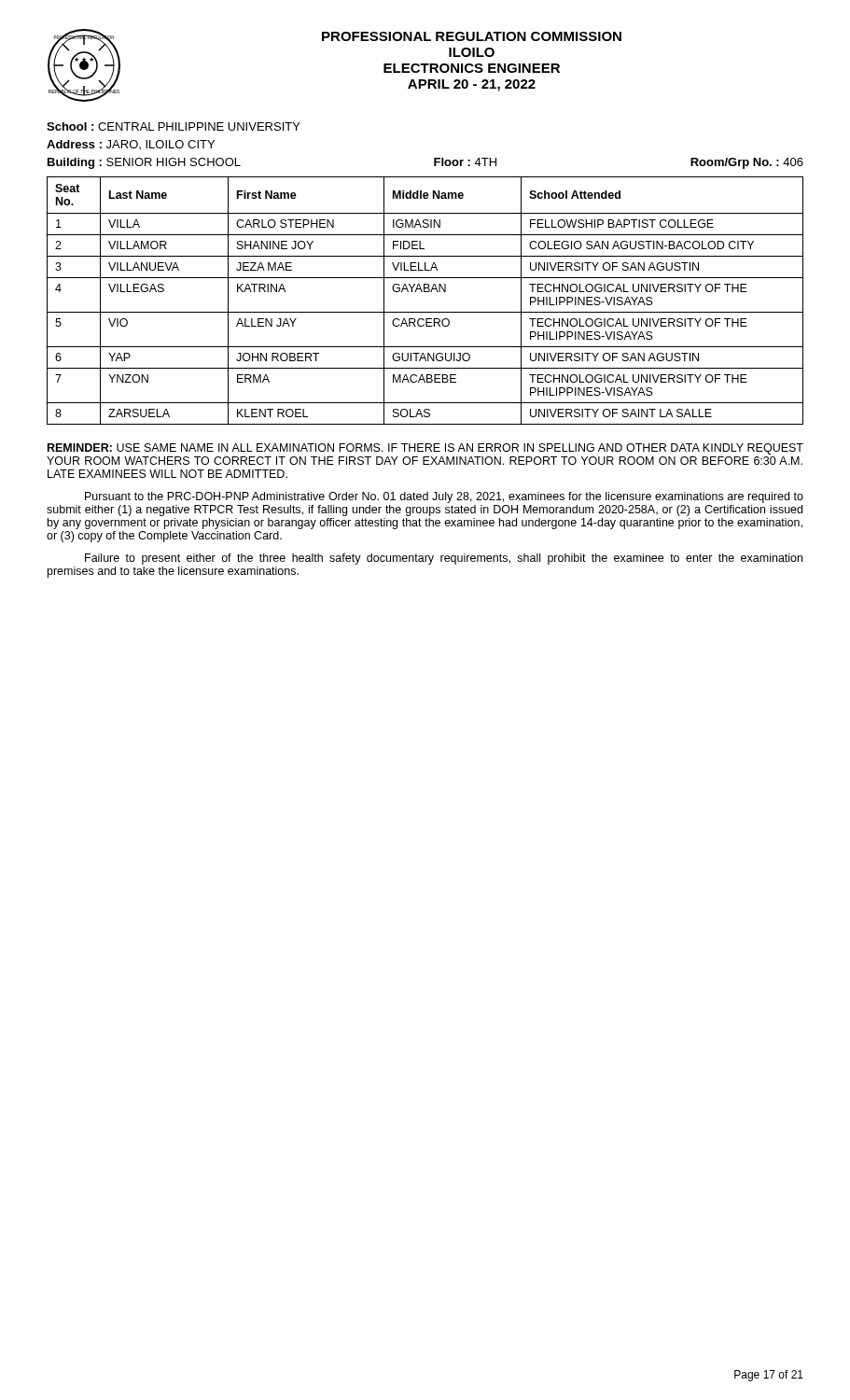Where does it say "Address : JARO, ILOILO CITY"?

click(x=131, y=144)
